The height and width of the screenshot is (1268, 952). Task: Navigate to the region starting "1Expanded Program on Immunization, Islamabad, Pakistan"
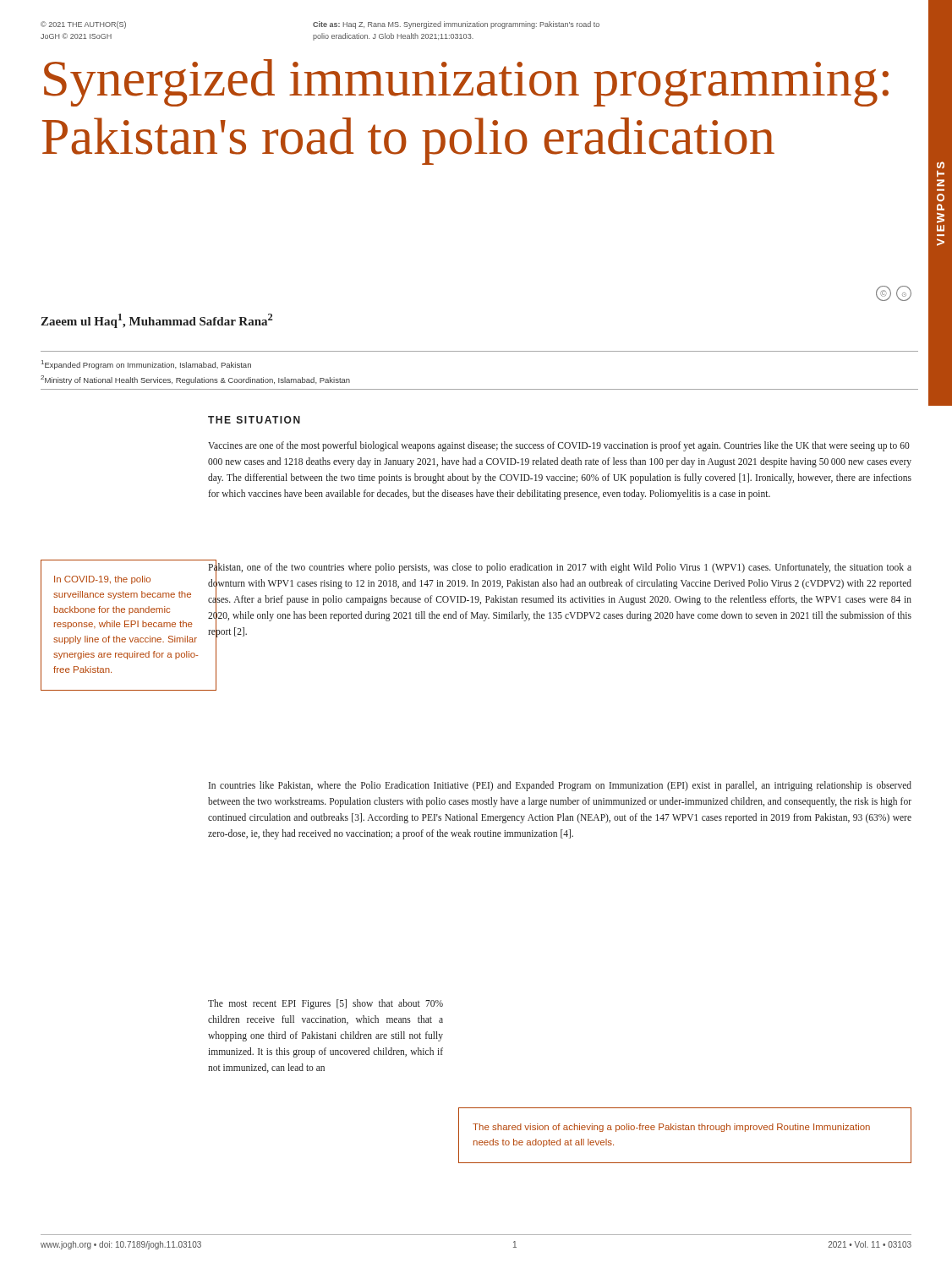coord(195,372)
